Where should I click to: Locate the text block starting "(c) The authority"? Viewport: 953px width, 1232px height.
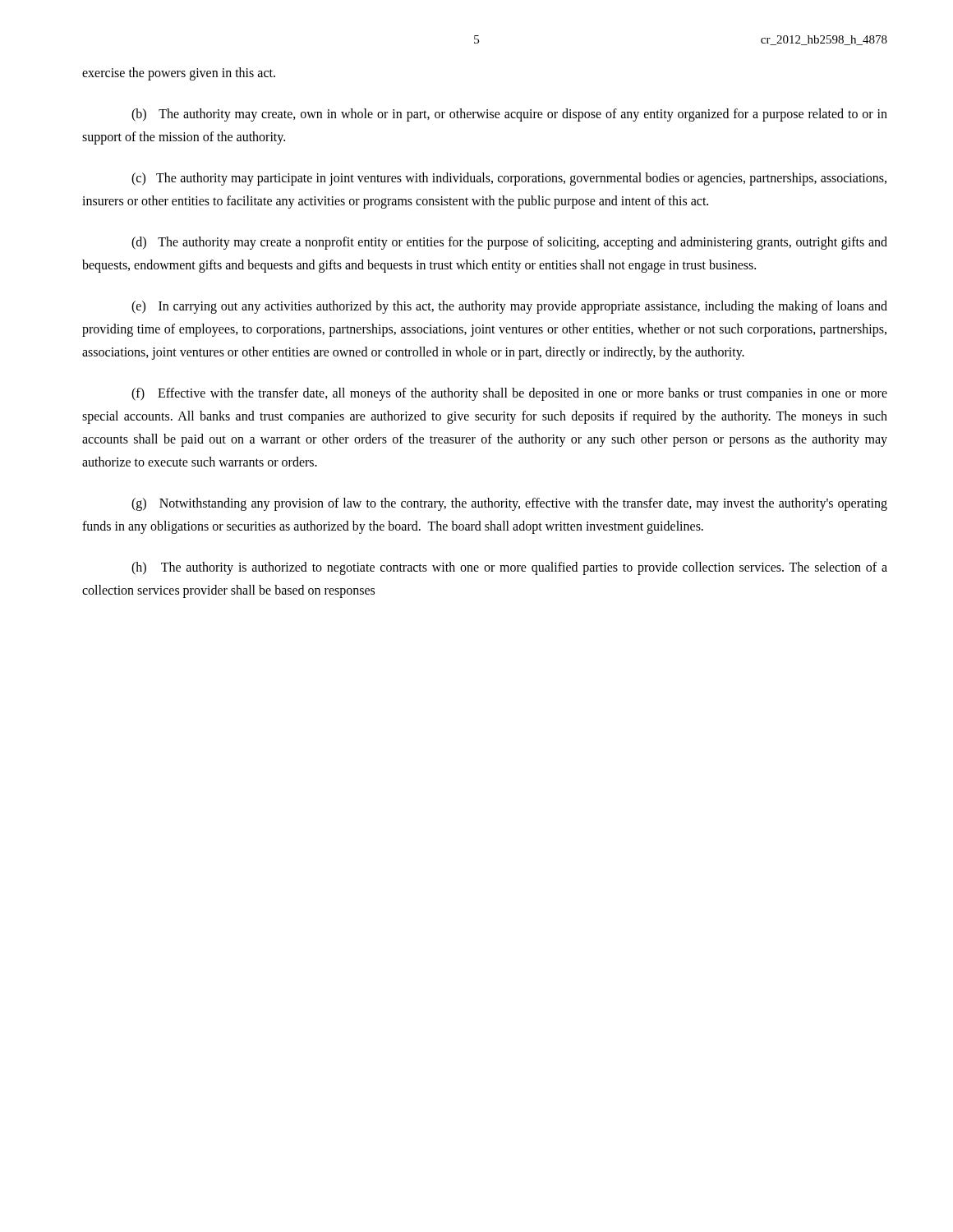click(485, 189)
